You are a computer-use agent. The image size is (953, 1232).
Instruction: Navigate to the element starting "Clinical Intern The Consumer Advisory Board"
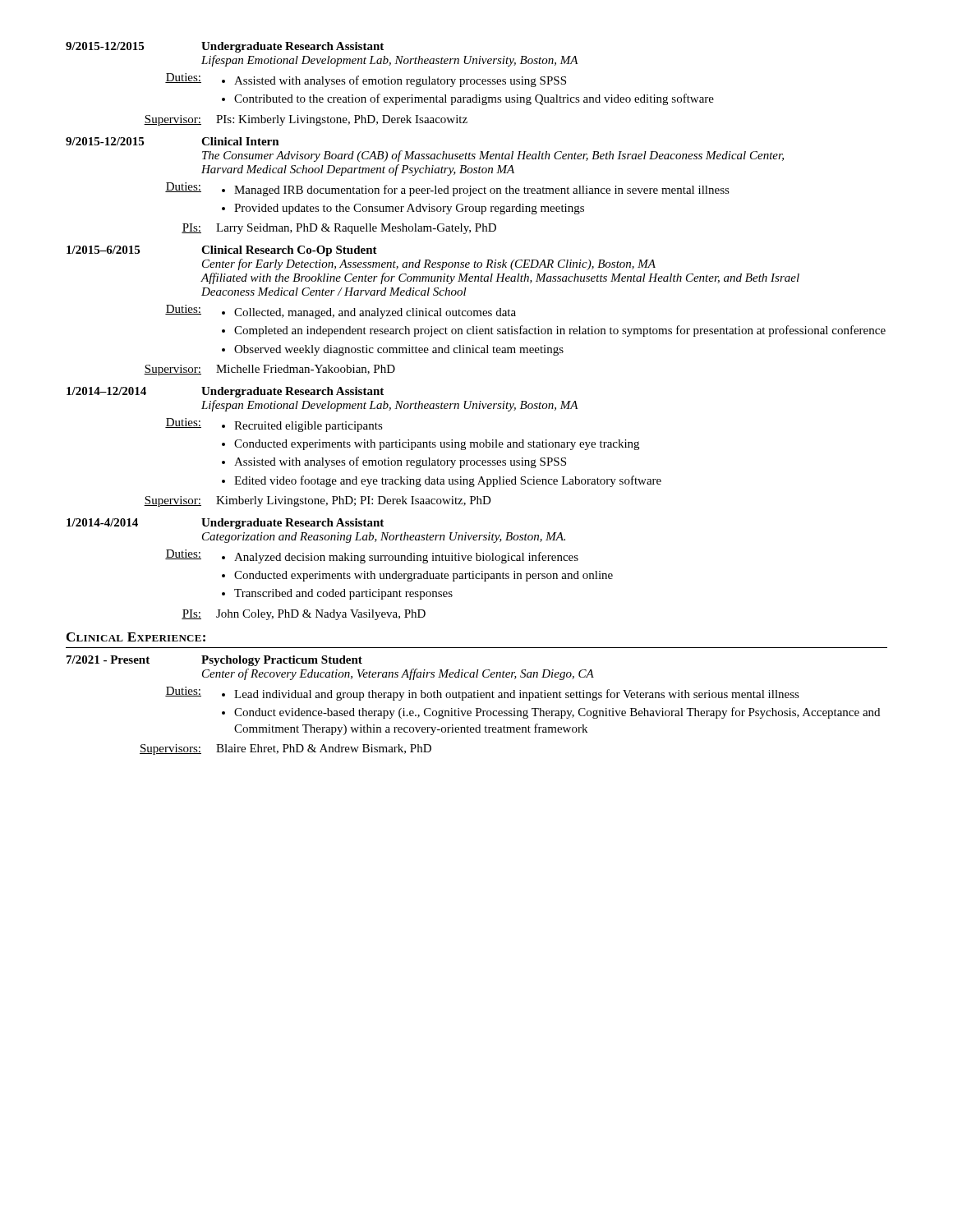click(493, 155)
